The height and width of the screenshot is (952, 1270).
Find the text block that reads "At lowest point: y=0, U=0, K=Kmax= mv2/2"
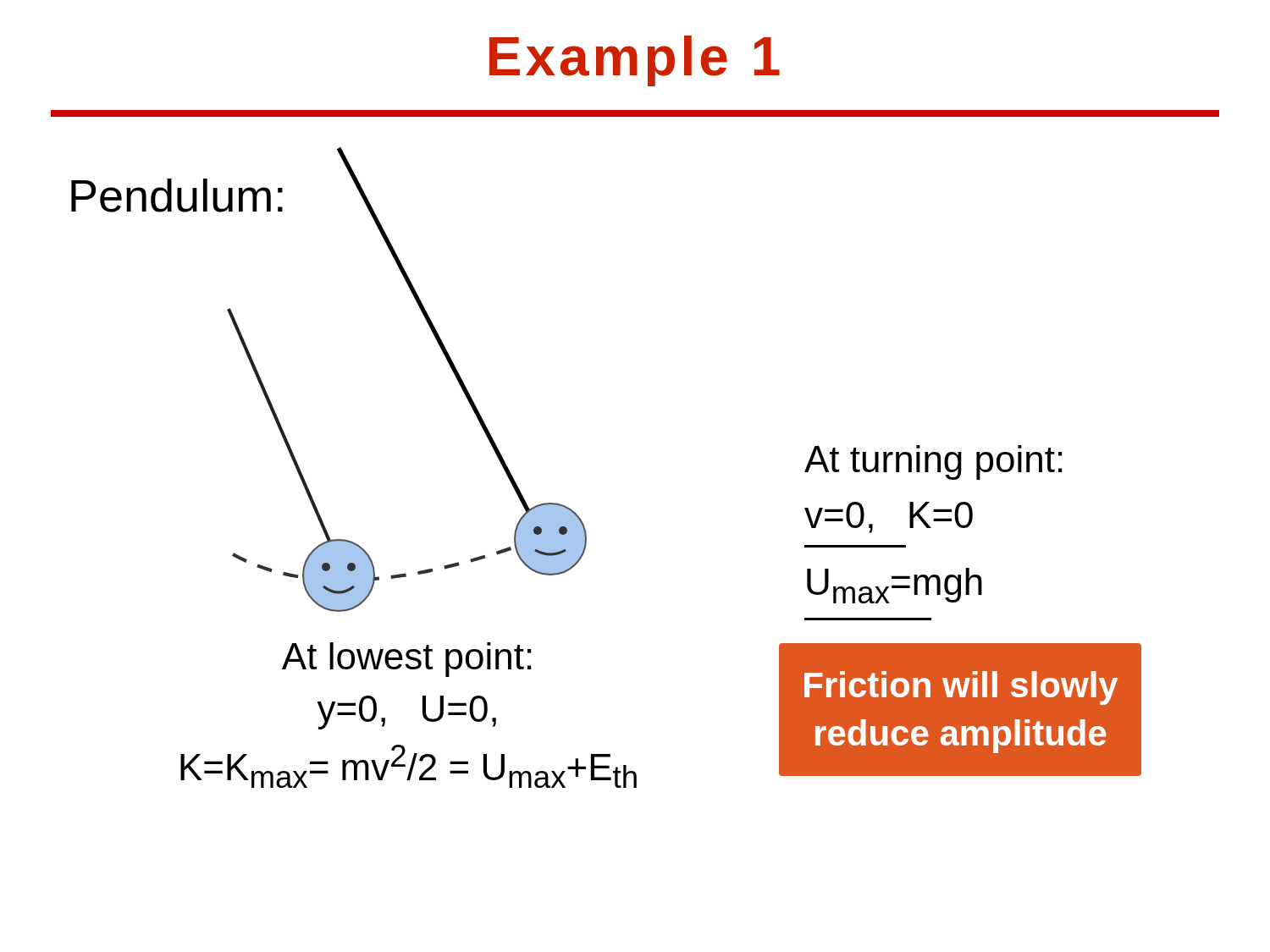tap(408, 715)
